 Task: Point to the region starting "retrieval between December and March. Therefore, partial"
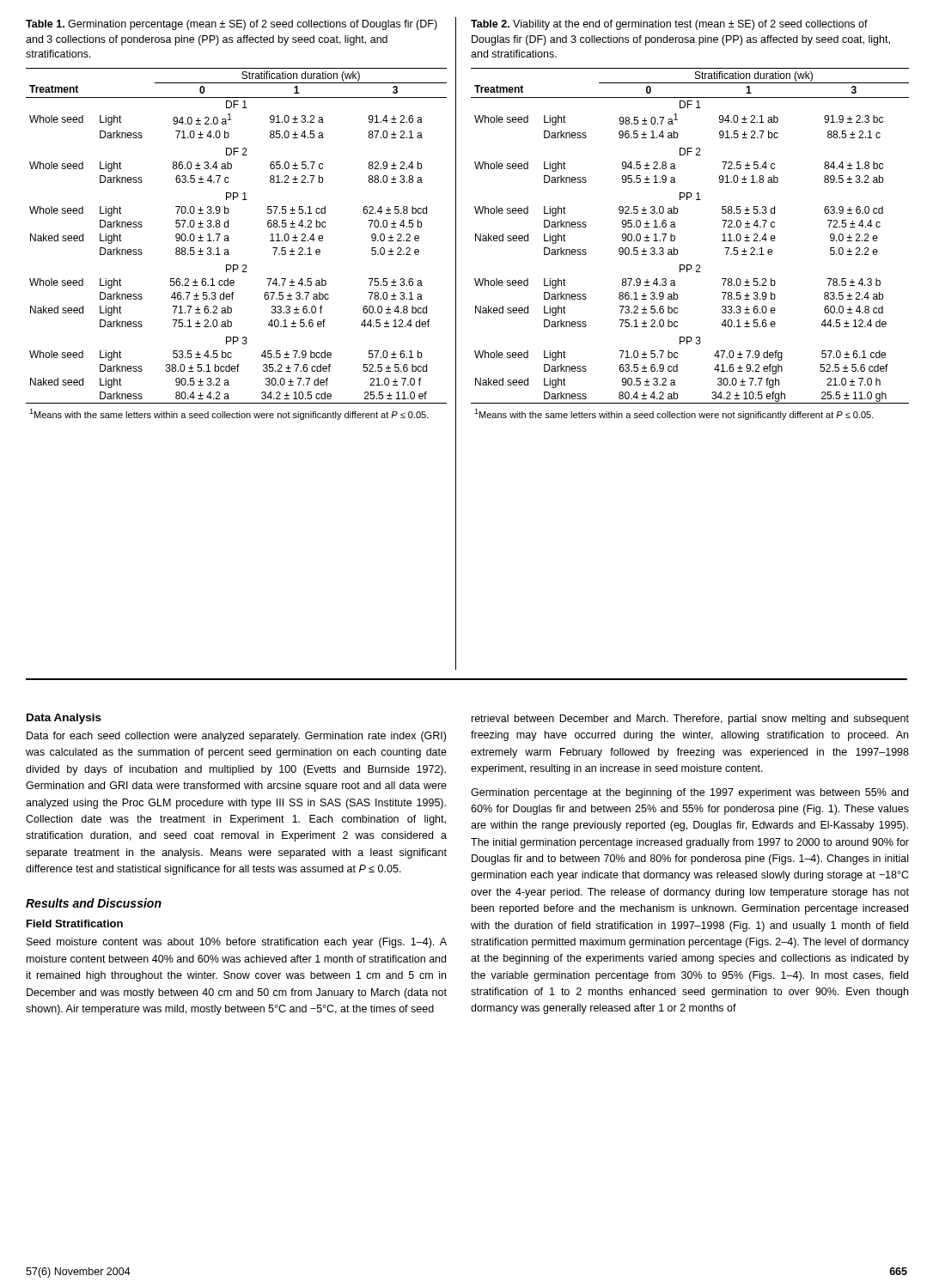pyautogui.click(x=690, y=744)
